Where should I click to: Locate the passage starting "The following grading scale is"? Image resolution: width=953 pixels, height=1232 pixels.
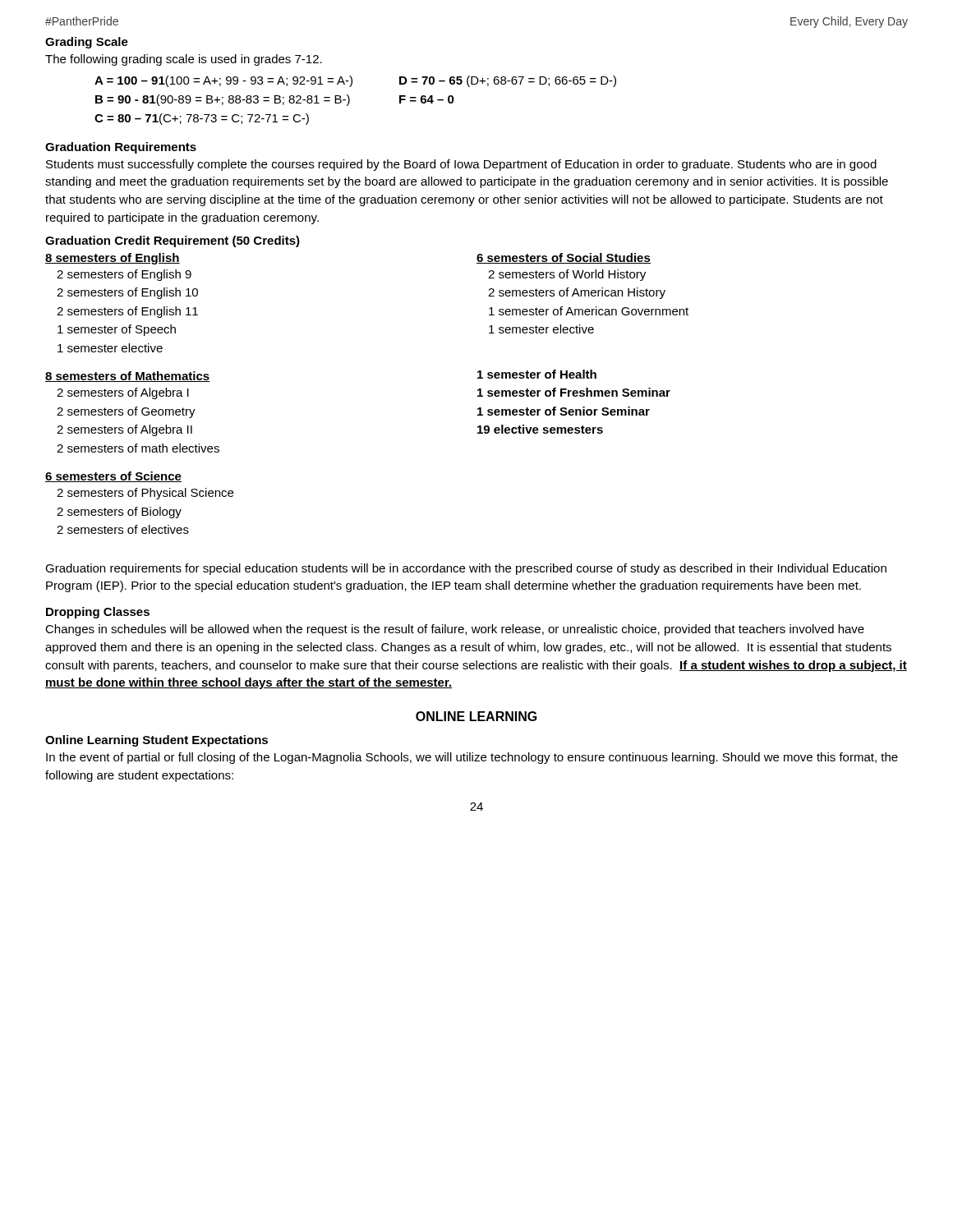tap(184, 59)
